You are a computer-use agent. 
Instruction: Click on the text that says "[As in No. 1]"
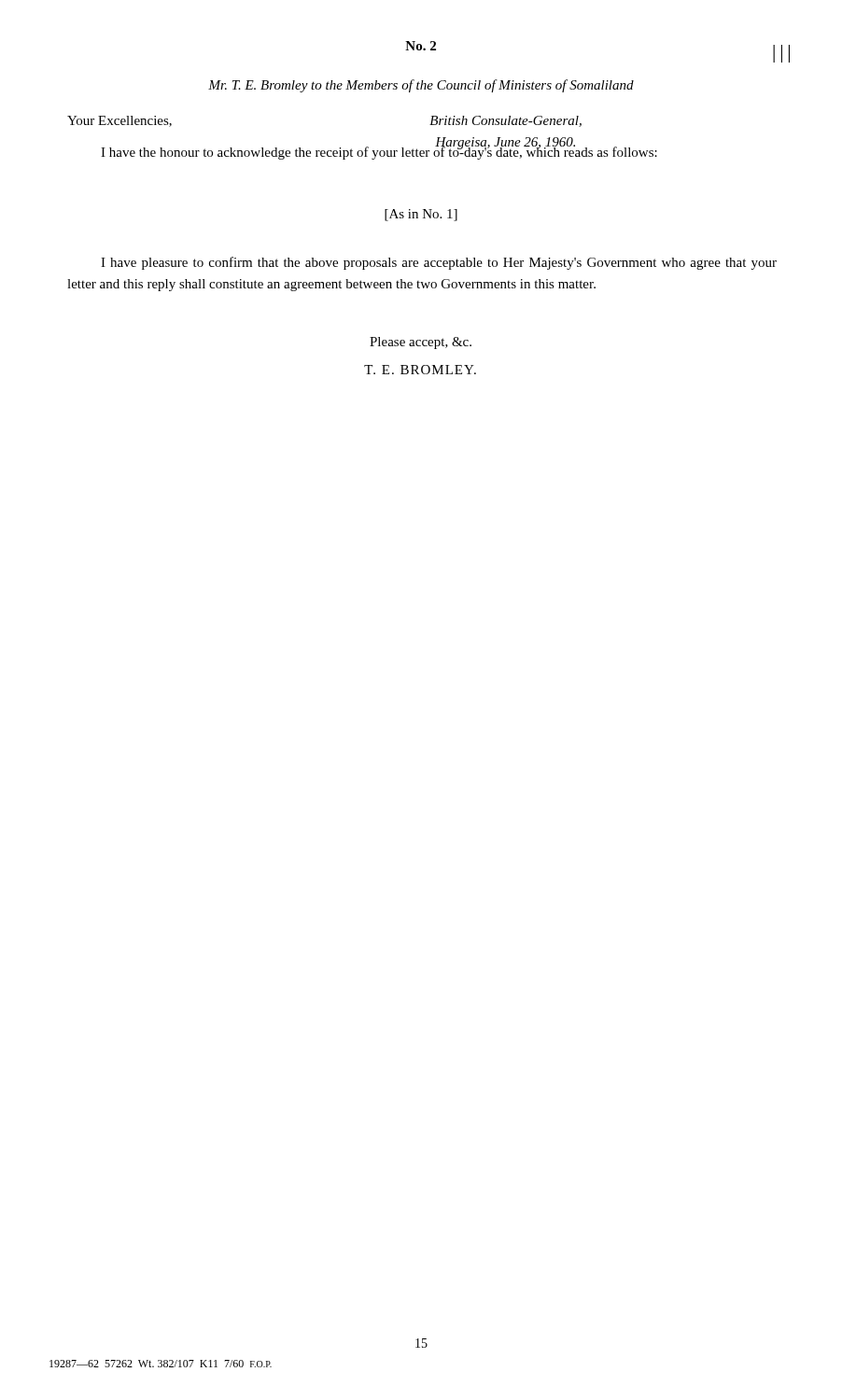(x=421, y=214)
